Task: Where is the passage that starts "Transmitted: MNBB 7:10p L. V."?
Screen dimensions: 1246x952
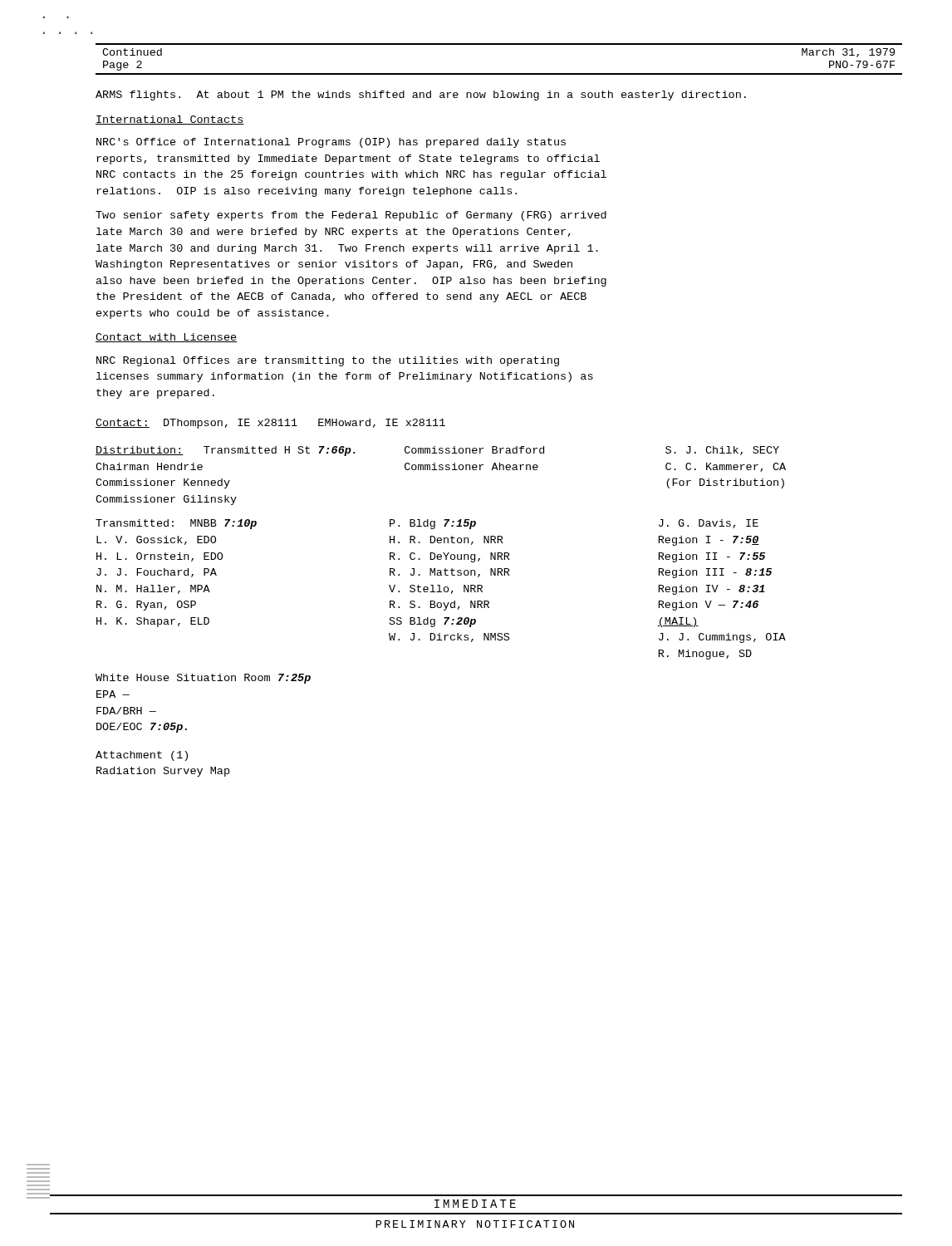Action: point(427,524)
